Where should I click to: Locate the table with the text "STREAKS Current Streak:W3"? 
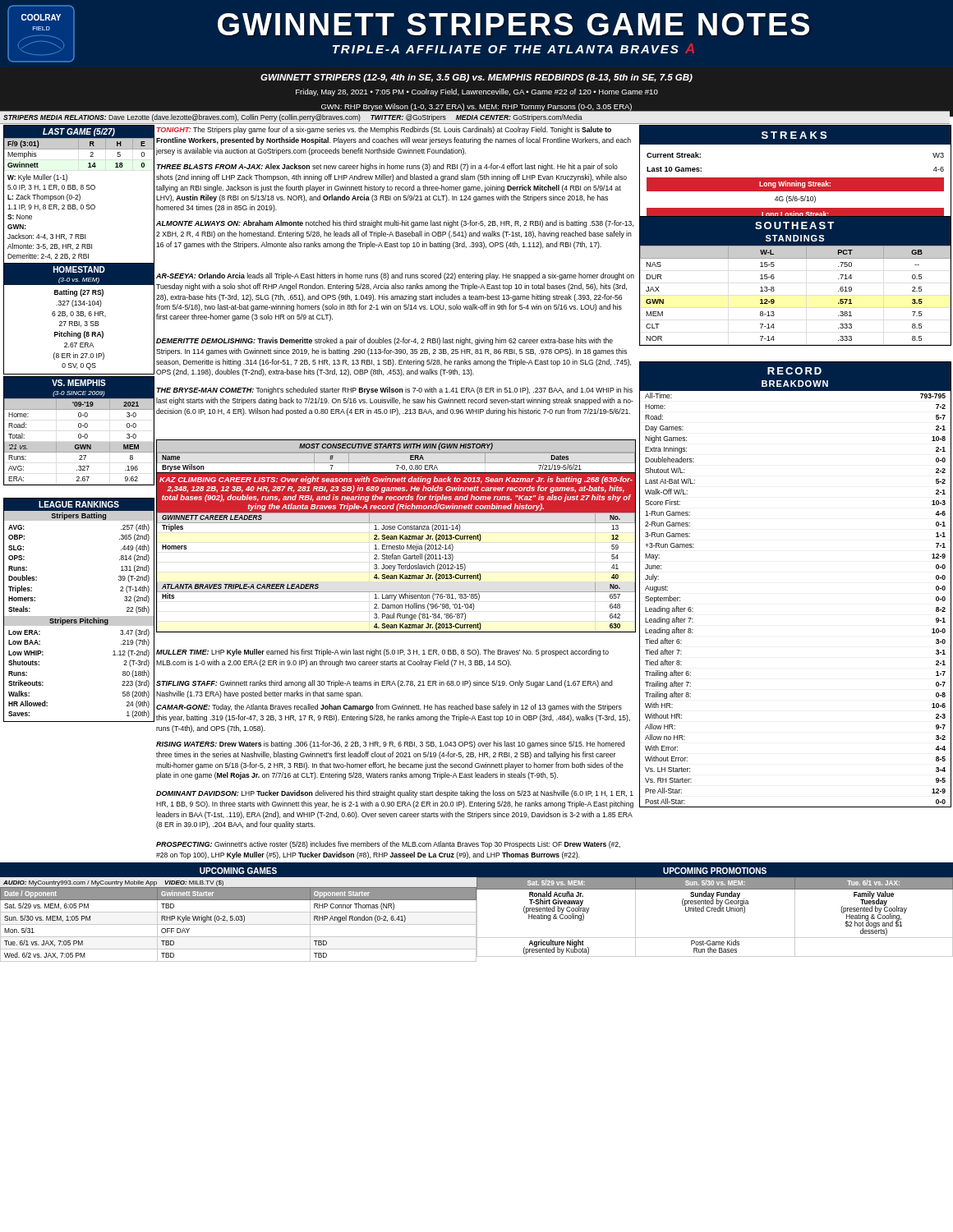[x=795, y=183]
